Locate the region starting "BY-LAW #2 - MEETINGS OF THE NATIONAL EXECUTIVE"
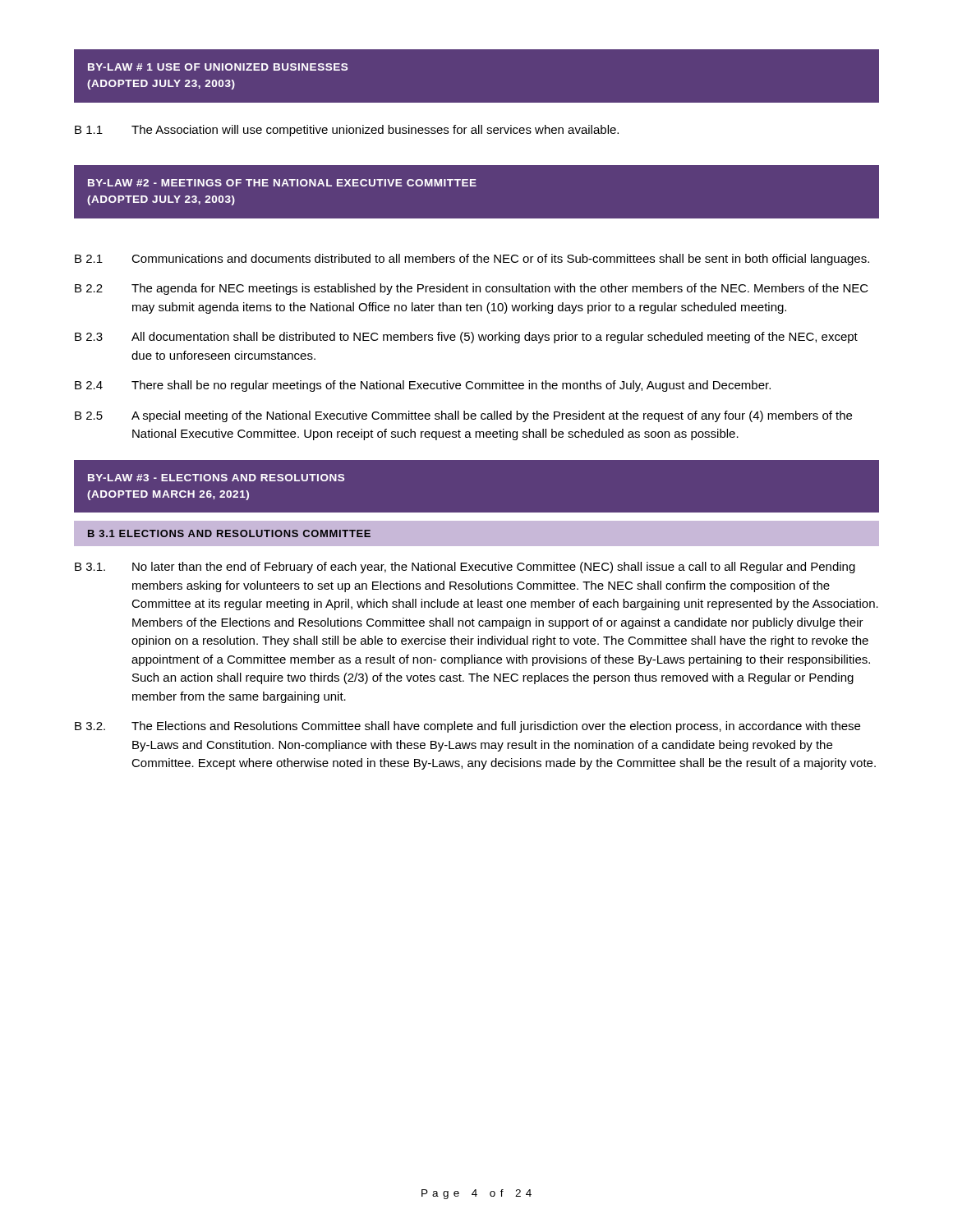This screenshot has width=953, height=1232. point(282,191)
